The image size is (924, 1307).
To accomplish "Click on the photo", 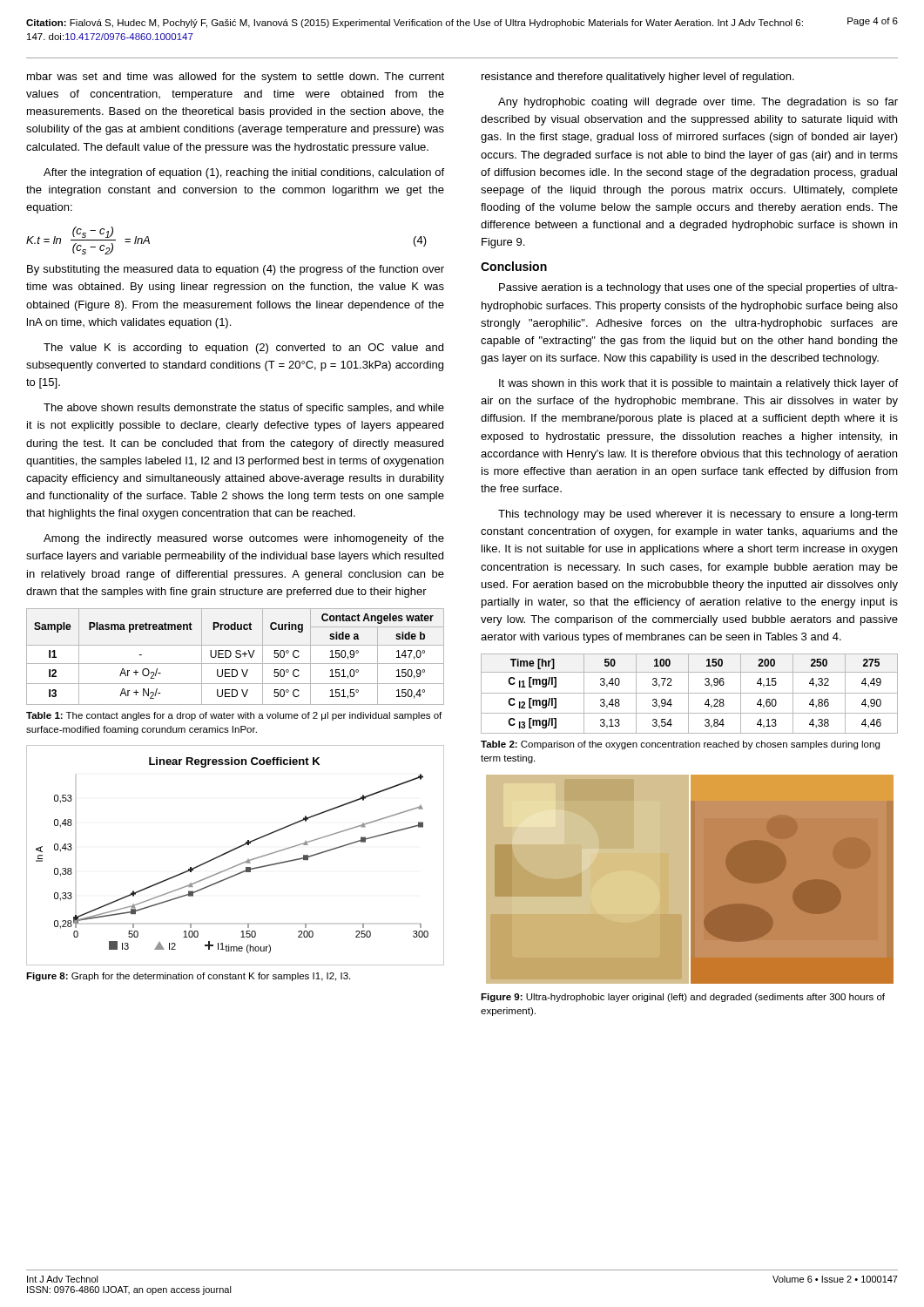I will (x=689, y=880).
